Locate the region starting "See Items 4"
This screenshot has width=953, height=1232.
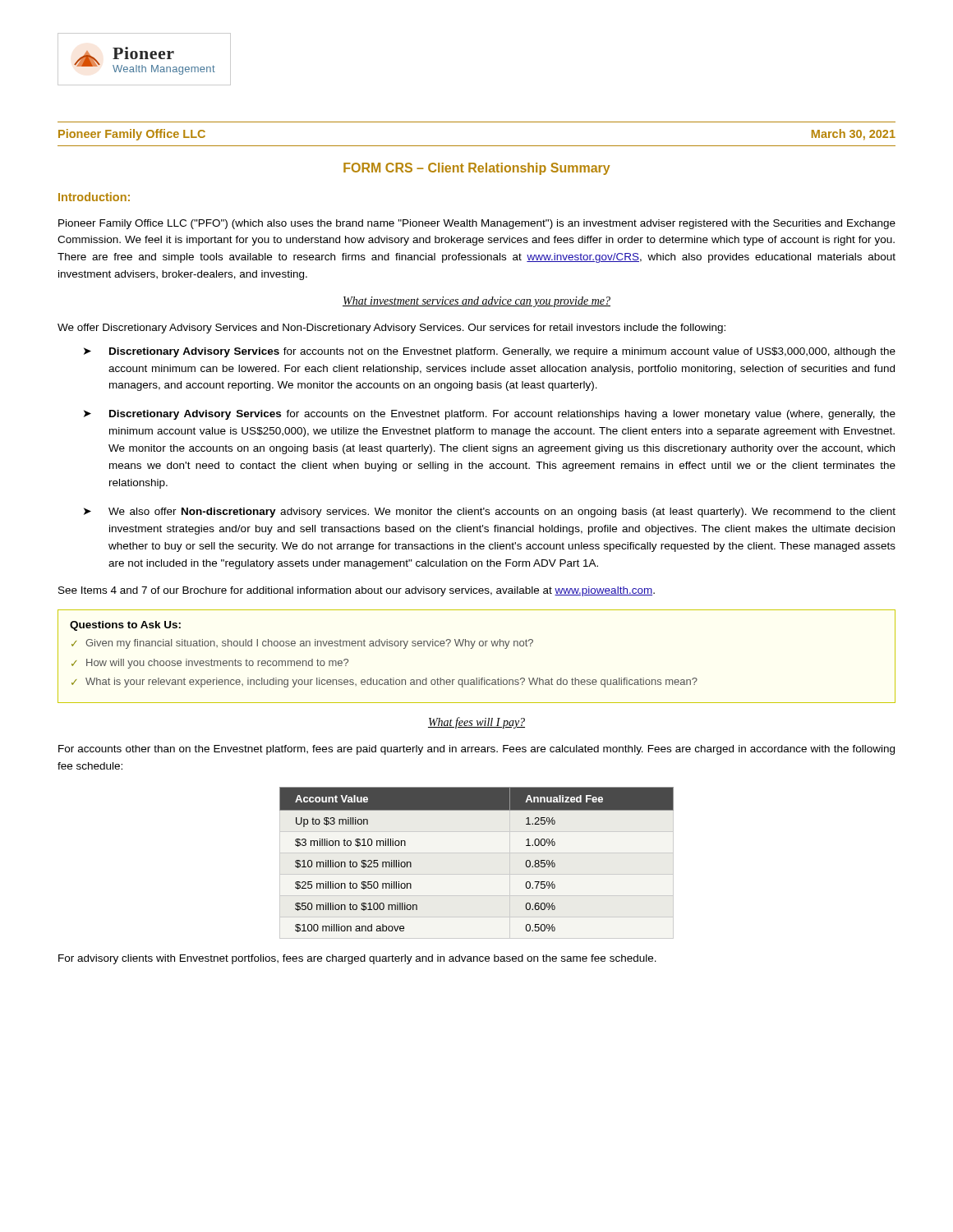(x=476, y=590)
